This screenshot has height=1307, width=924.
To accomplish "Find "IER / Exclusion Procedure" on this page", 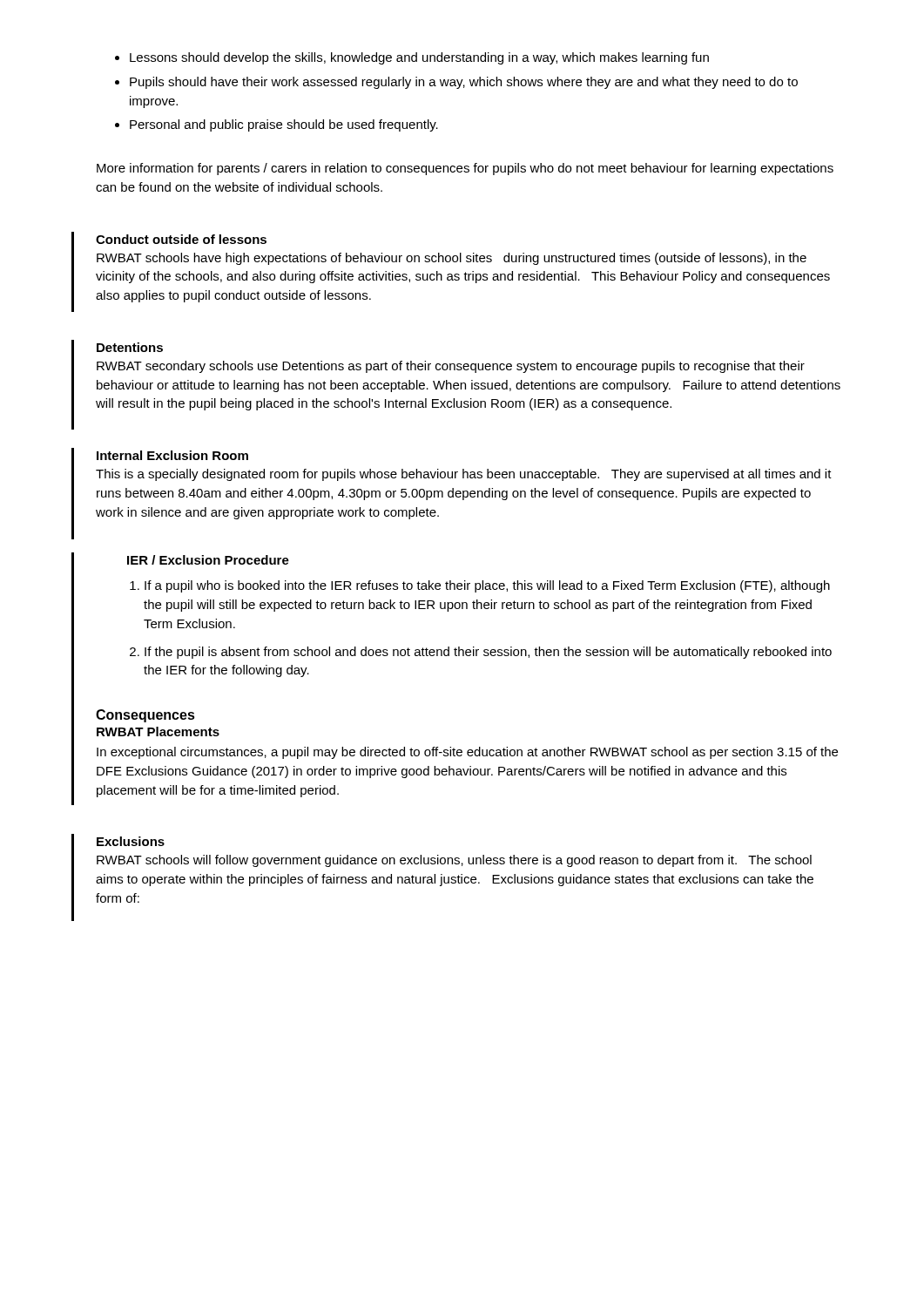I will [x=208, y=560].
